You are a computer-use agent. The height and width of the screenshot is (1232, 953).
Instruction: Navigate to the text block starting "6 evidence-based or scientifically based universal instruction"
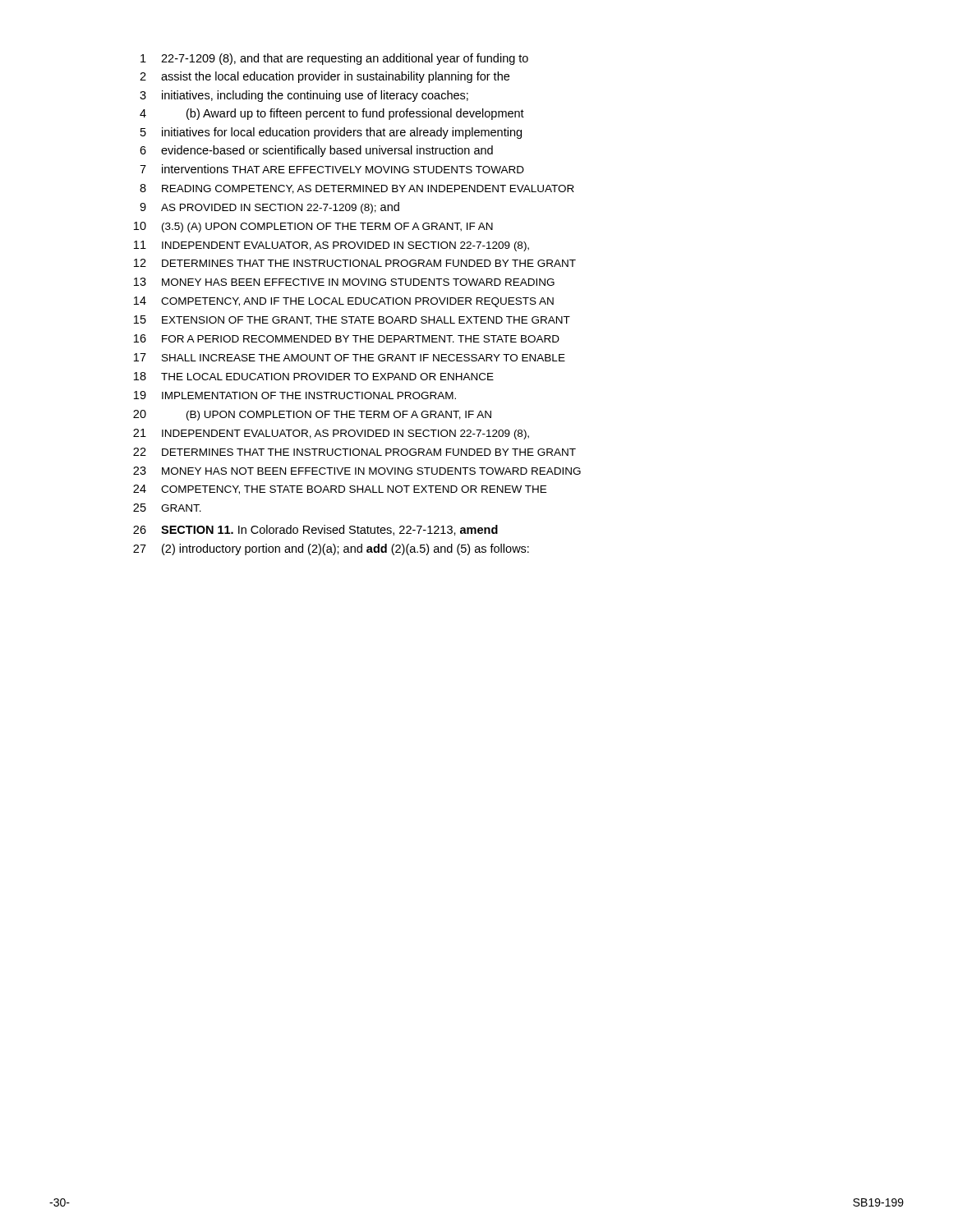[x=489, y=151]
